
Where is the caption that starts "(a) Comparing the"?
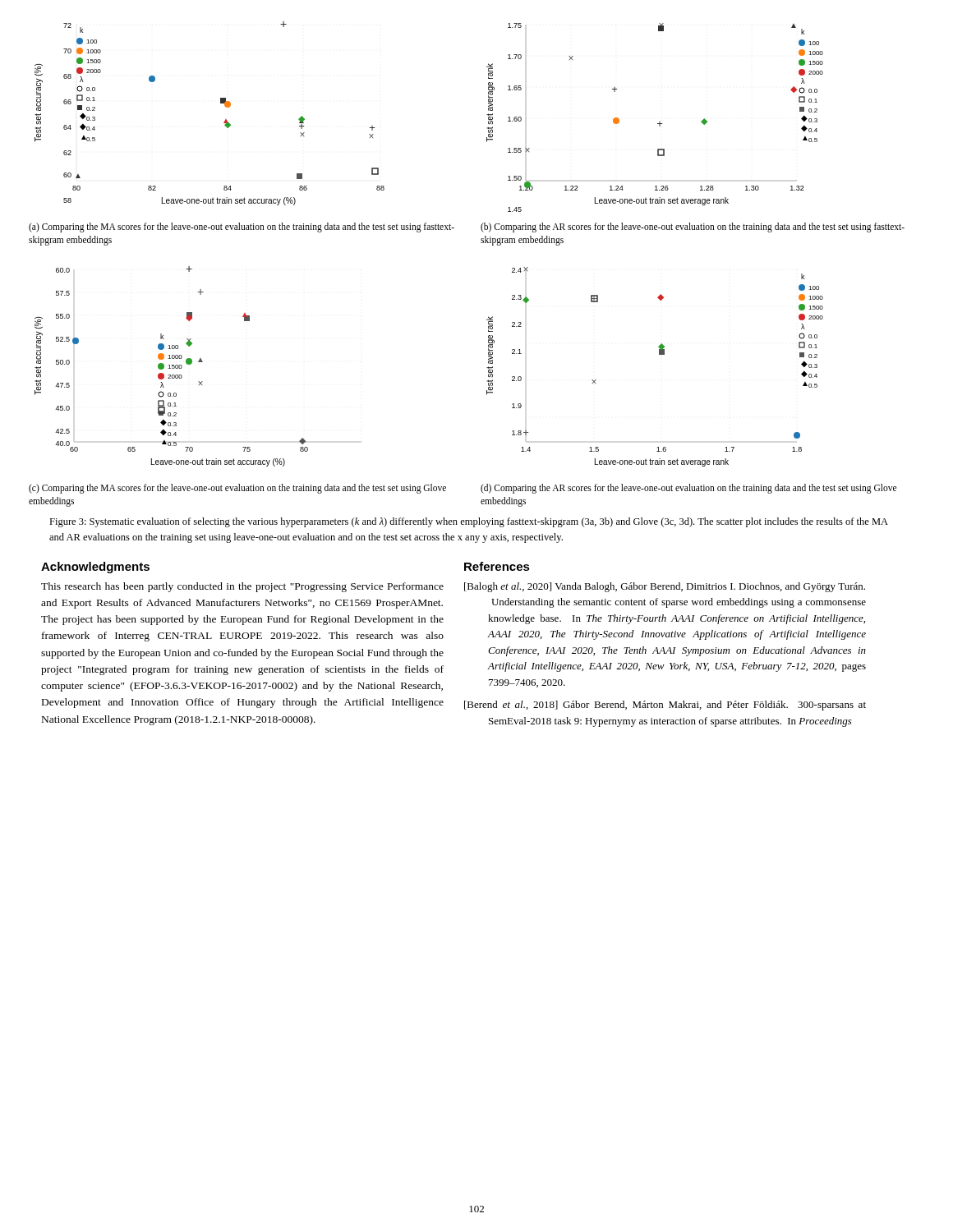(242, 233)
